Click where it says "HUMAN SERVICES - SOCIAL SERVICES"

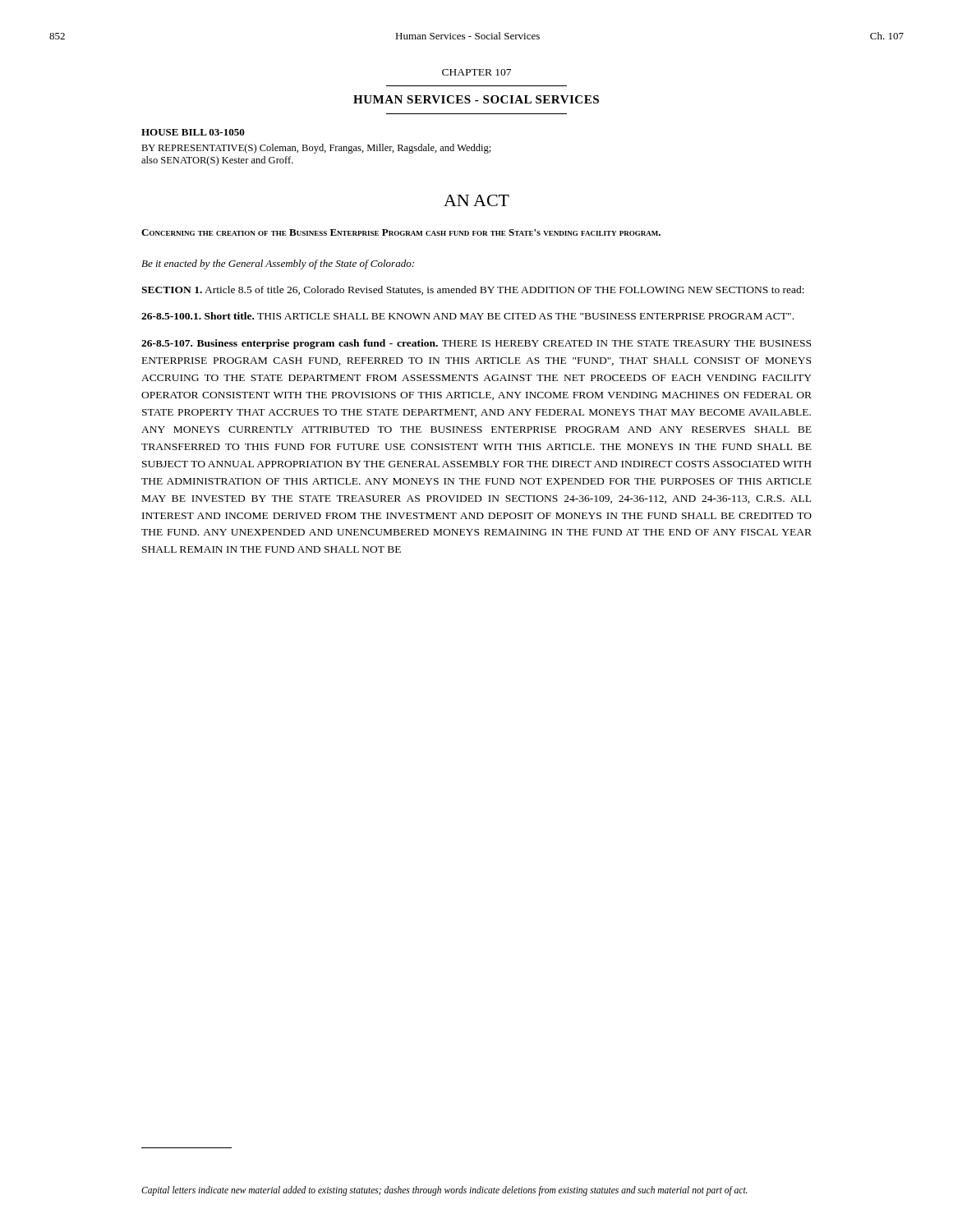point(476,99)
